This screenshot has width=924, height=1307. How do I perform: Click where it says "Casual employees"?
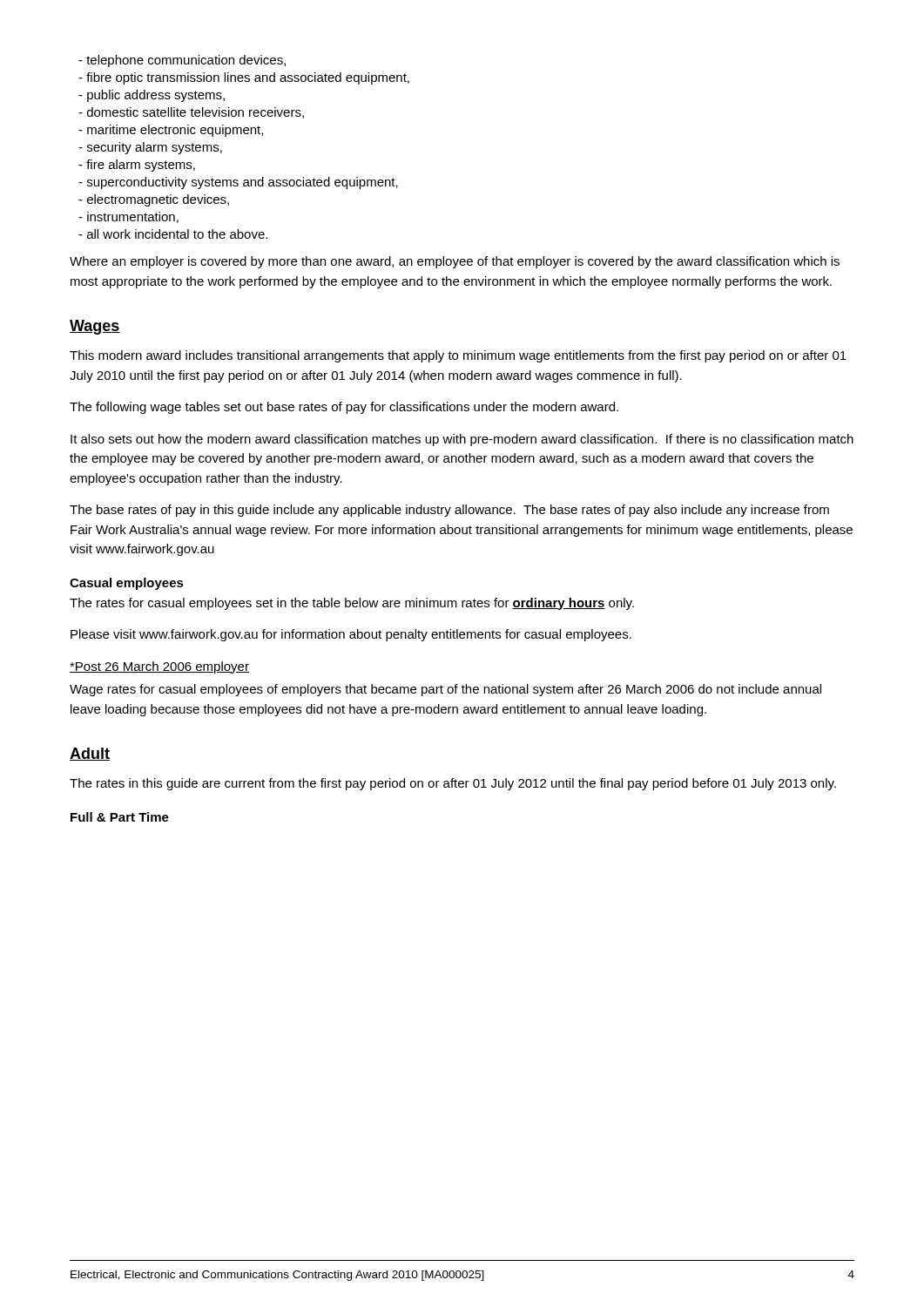click(x=127, y=582)
